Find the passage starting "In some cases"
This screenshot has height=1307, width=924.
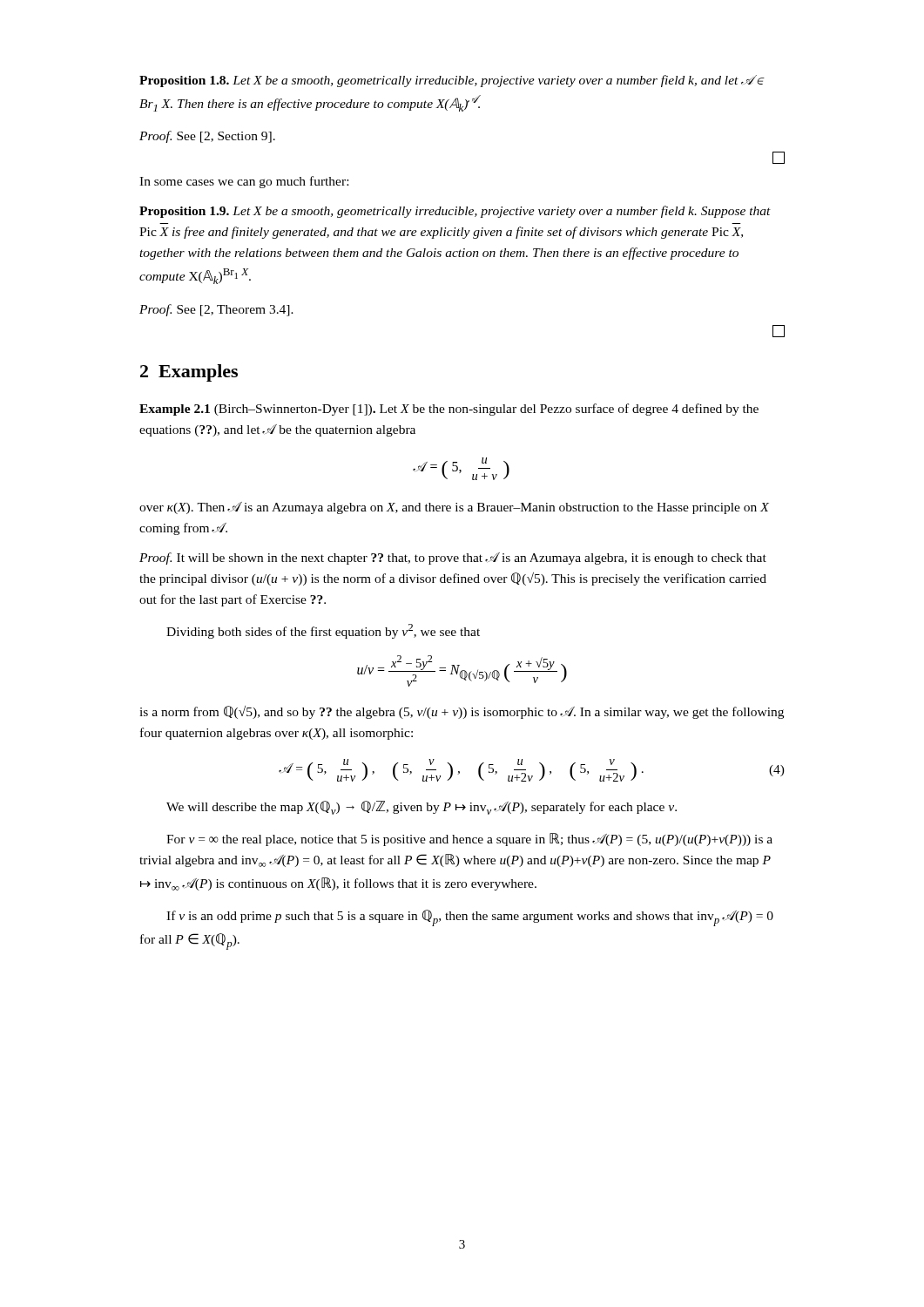coord(244,181)
